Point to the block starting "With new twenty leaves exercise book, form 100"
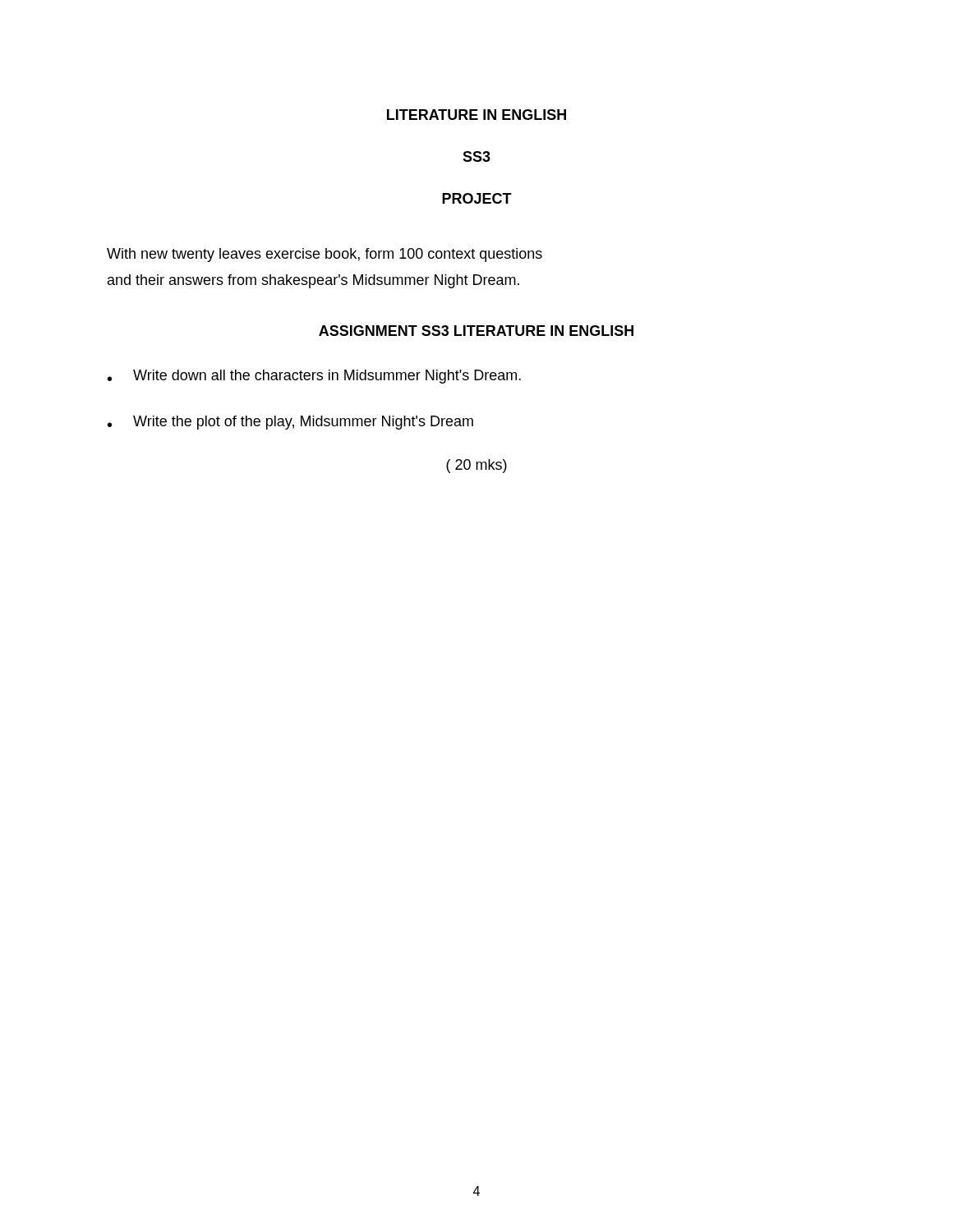Screen dimensions: 1232x953 (325, 267)
